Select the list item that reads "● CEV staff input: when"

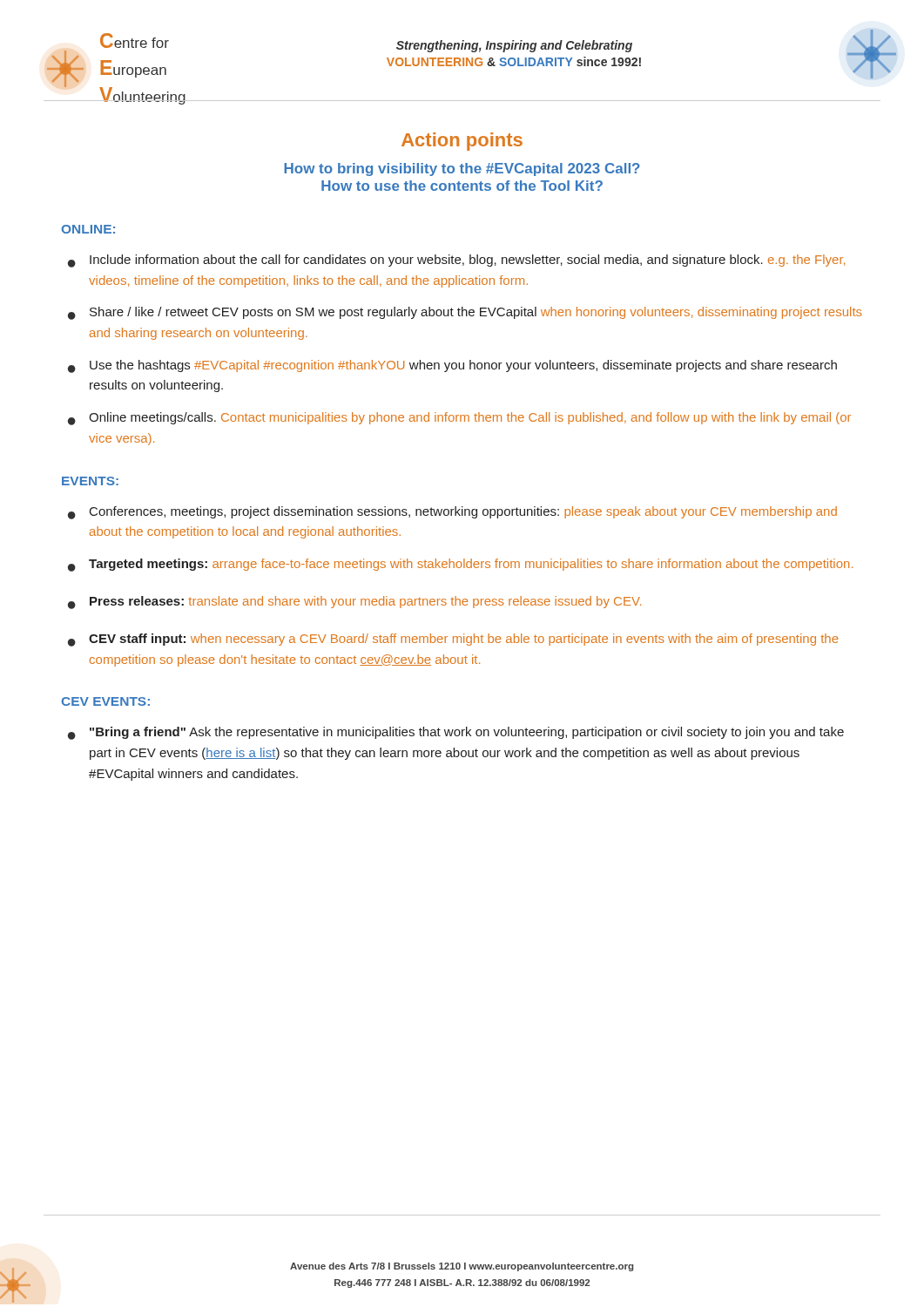tap(465, 649)
